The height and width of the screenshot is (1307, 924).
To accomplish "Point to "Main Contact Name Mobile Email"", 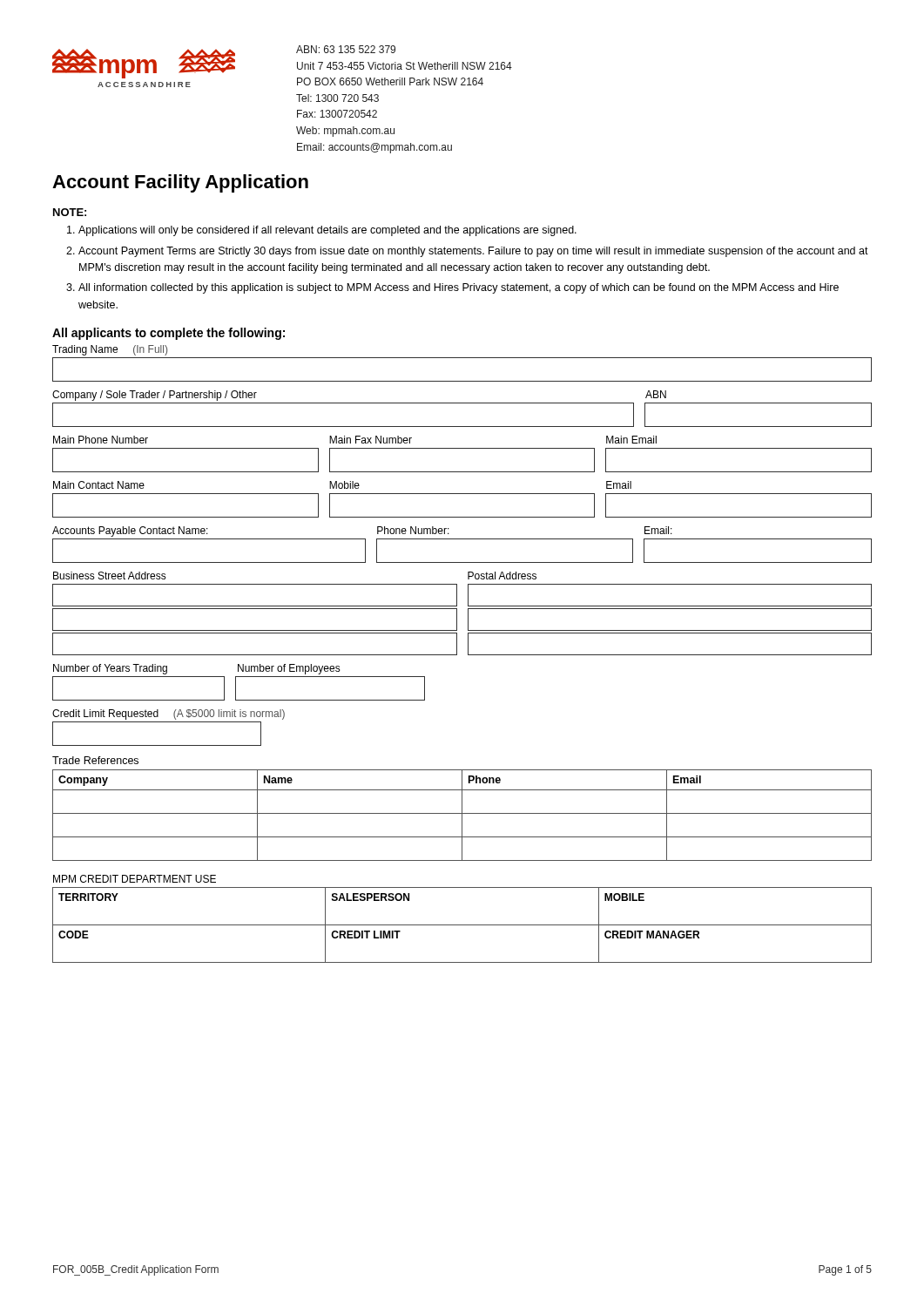I will click(x=462, y=485).
